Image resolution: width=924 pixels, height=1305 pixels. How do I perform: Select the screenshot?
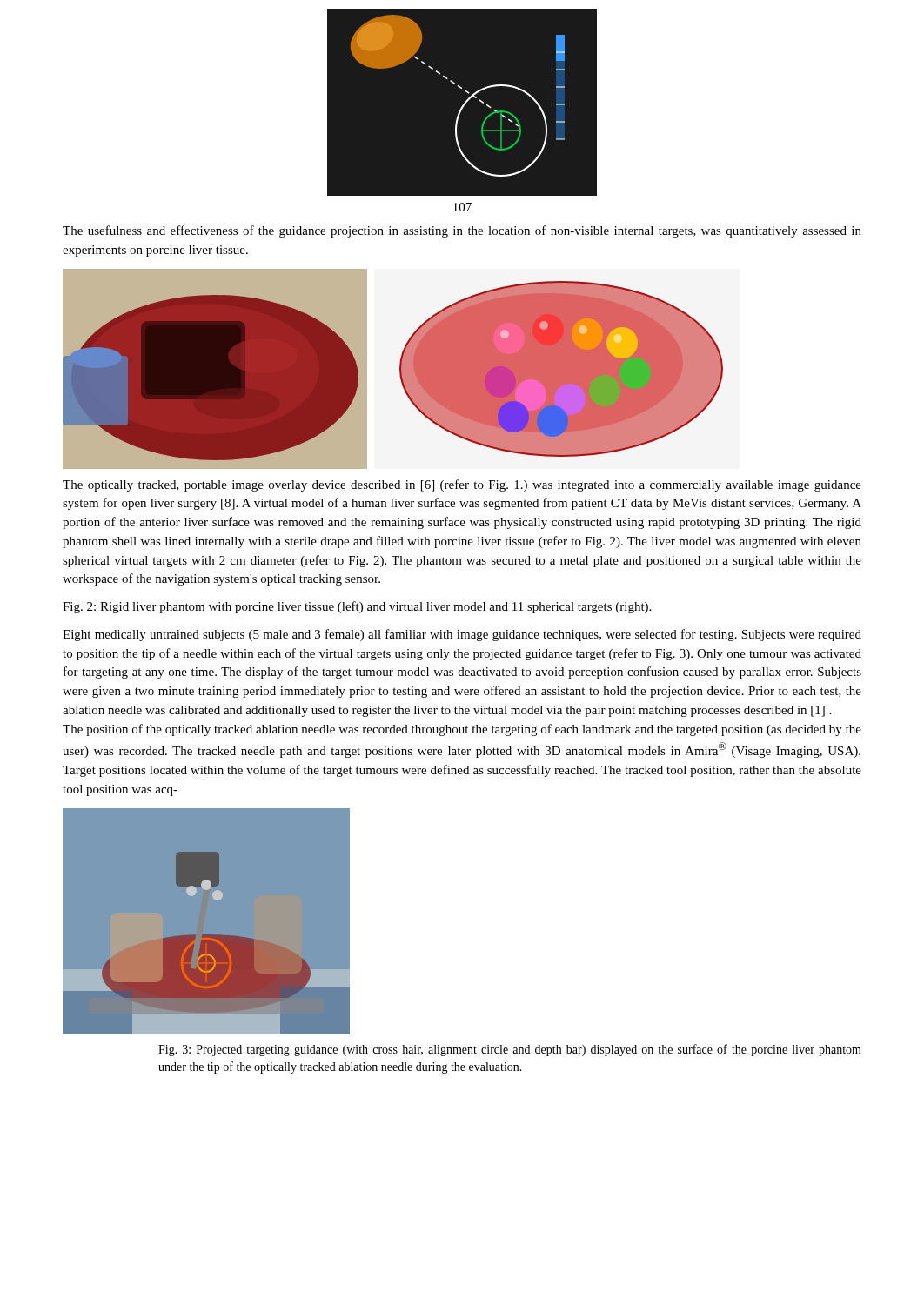462,102
